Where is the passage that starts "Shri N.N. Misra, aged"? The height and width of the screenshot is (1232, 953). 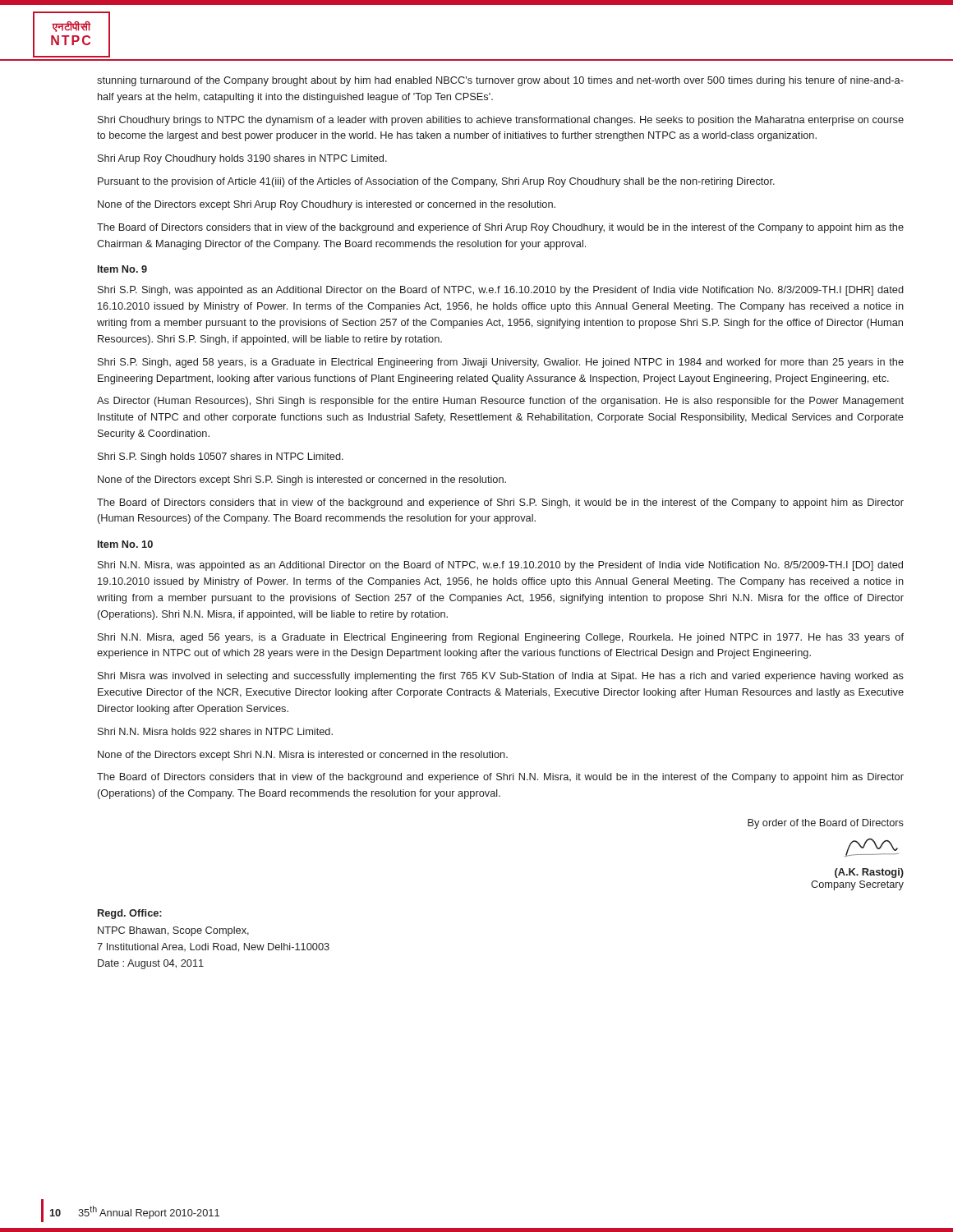pyautogui.click(x=500, y=645)
